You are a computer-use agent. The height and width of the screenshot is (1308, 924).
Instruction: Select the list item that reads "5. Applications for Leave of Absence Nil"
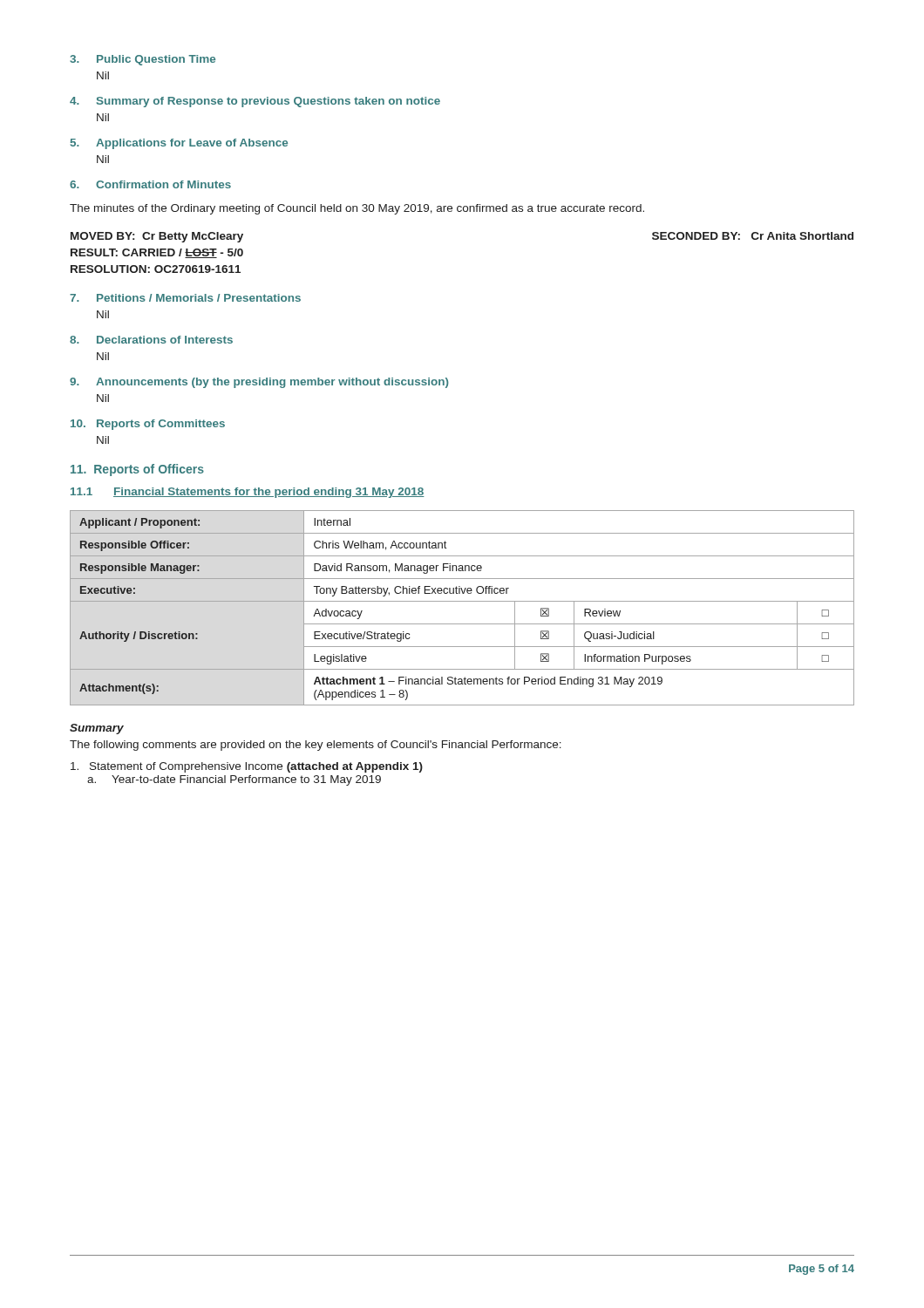(x=179, y=144)
